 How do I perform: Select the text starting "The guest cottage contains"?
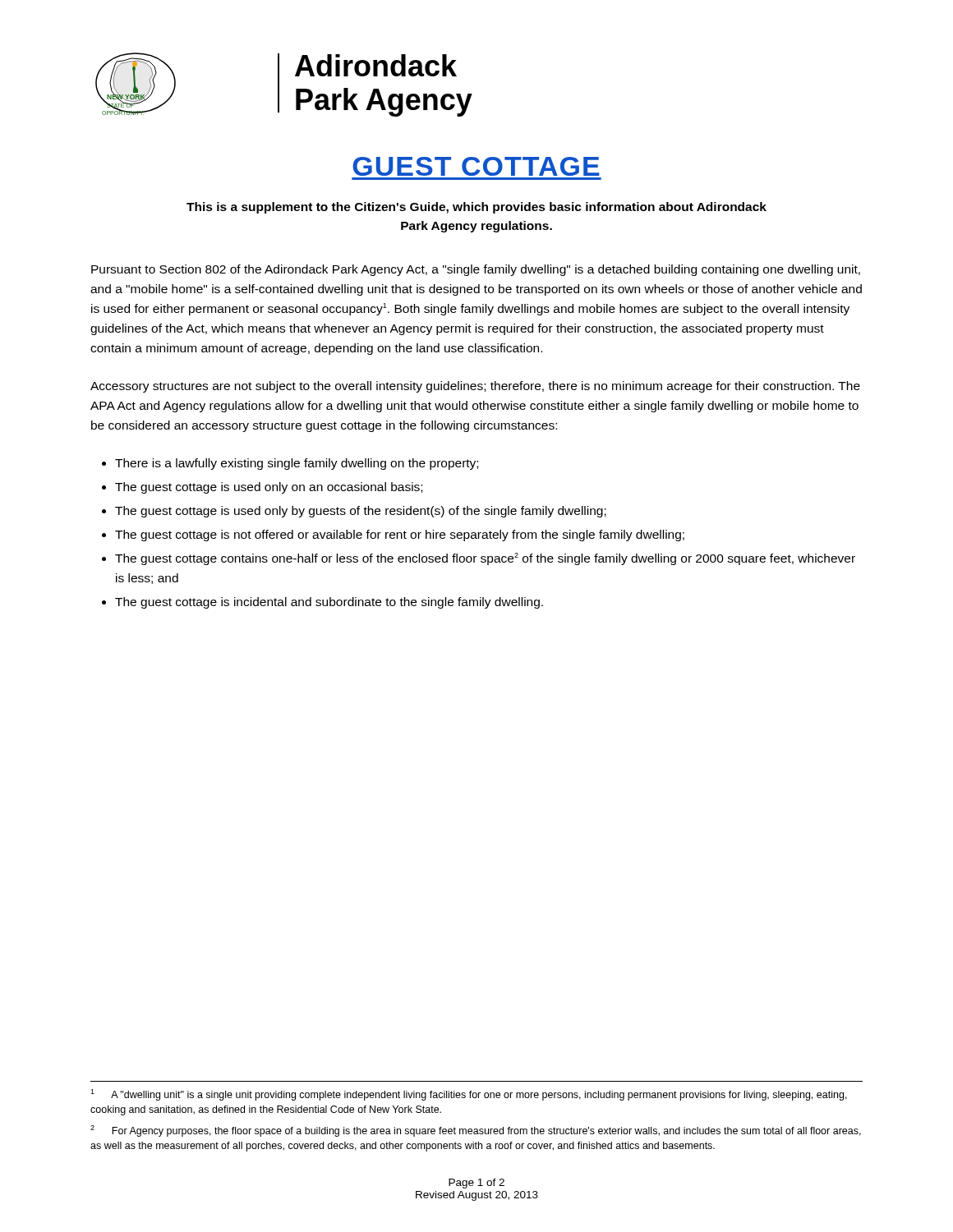point(485,568)
